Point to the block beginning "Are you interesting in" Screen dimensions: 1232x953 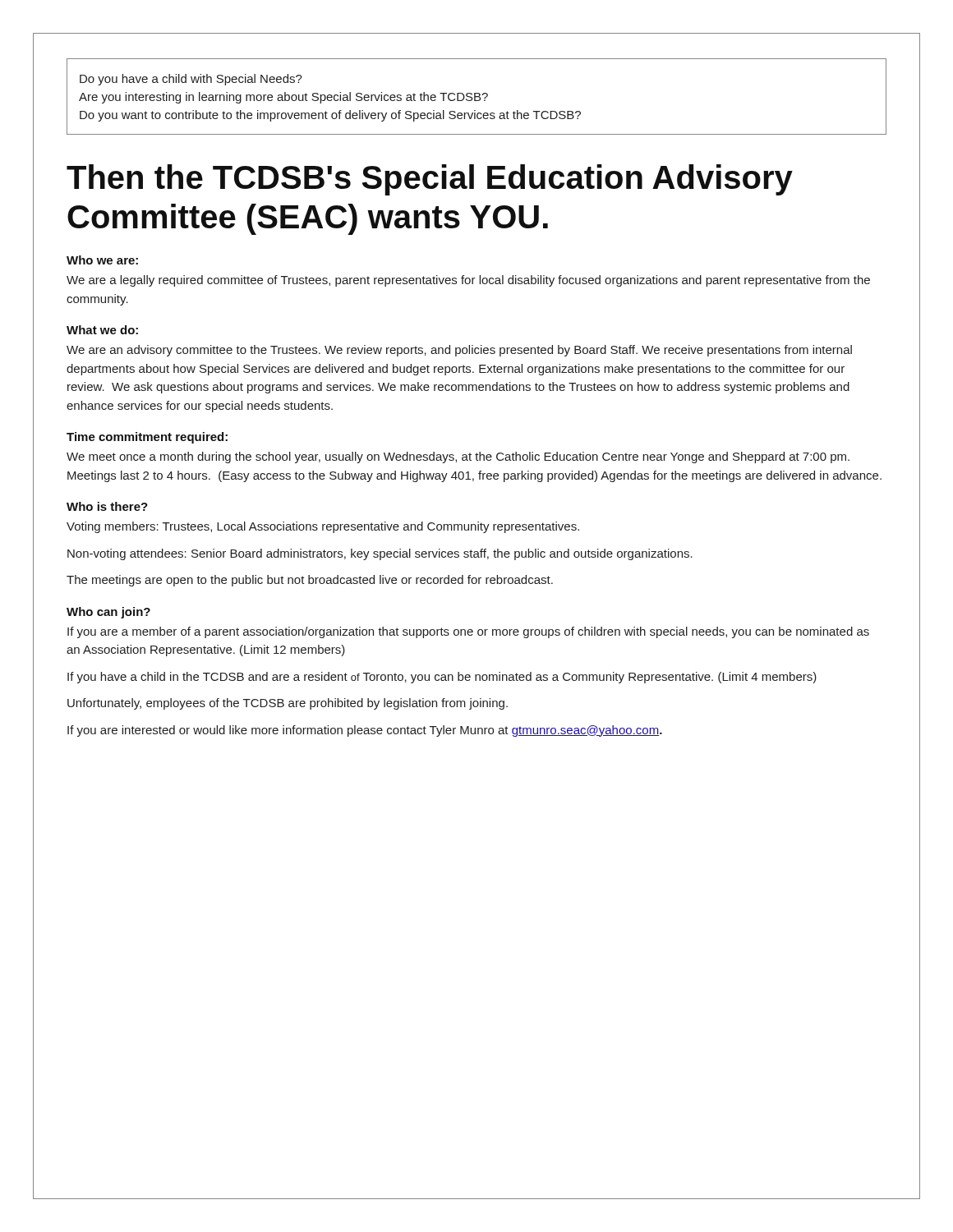coord(476,97)
